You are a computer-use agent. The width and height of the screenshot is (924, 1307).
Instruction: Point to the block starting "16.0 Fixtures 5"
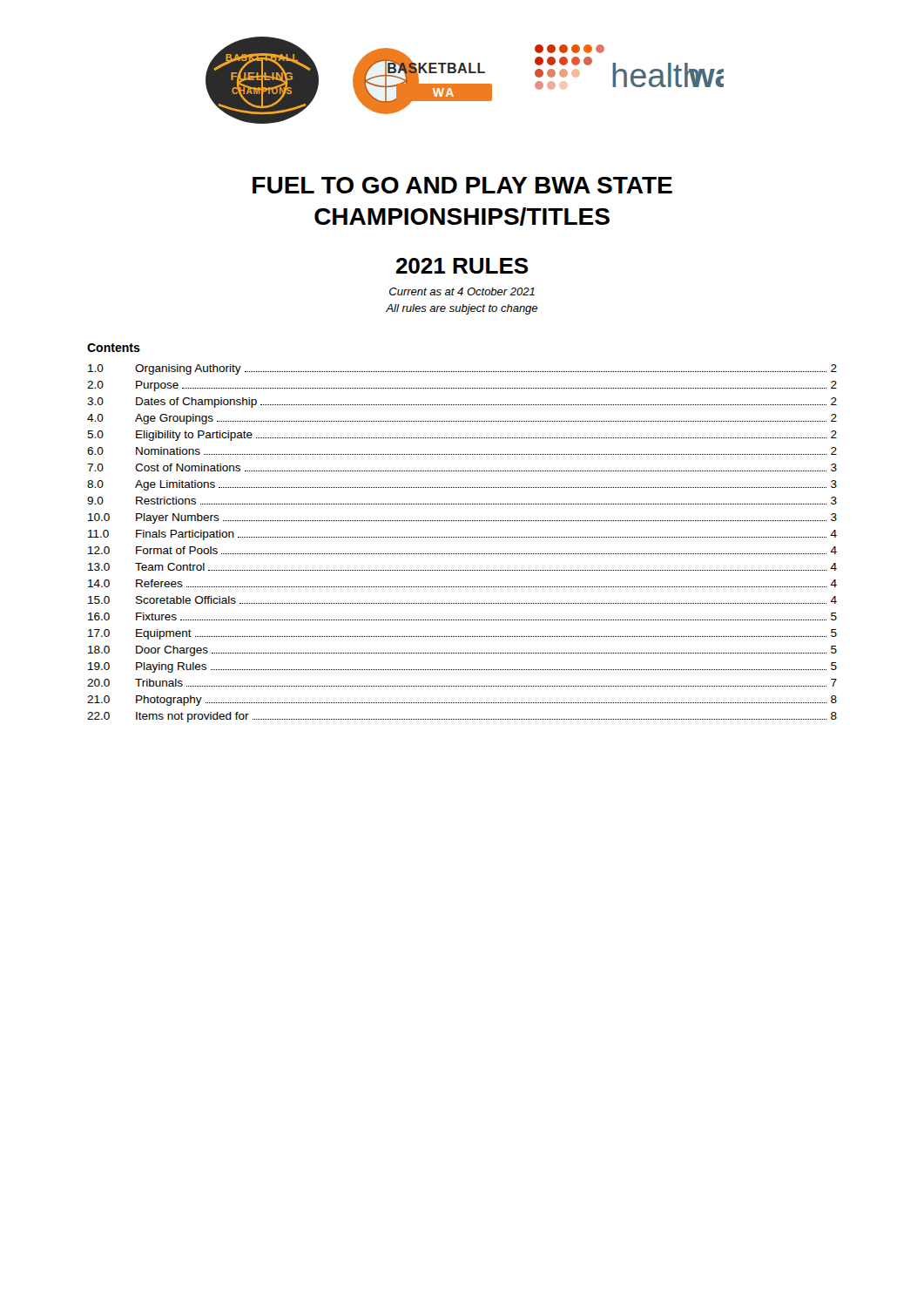[x=462, y=616]
